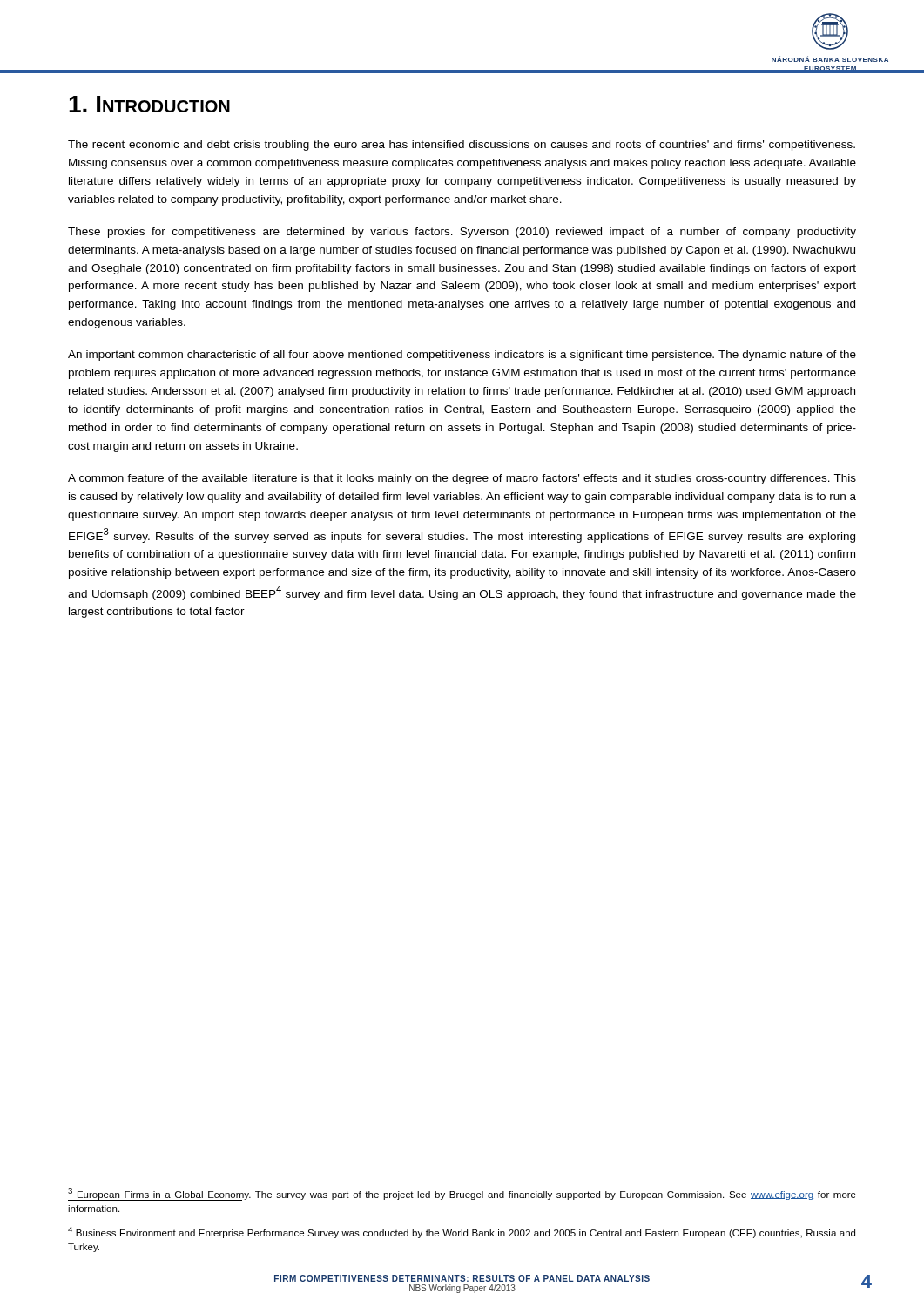Locate the text block starting "1. Introduction"
The width and height of the screenshot is (924, 1307).
(149, 104)
